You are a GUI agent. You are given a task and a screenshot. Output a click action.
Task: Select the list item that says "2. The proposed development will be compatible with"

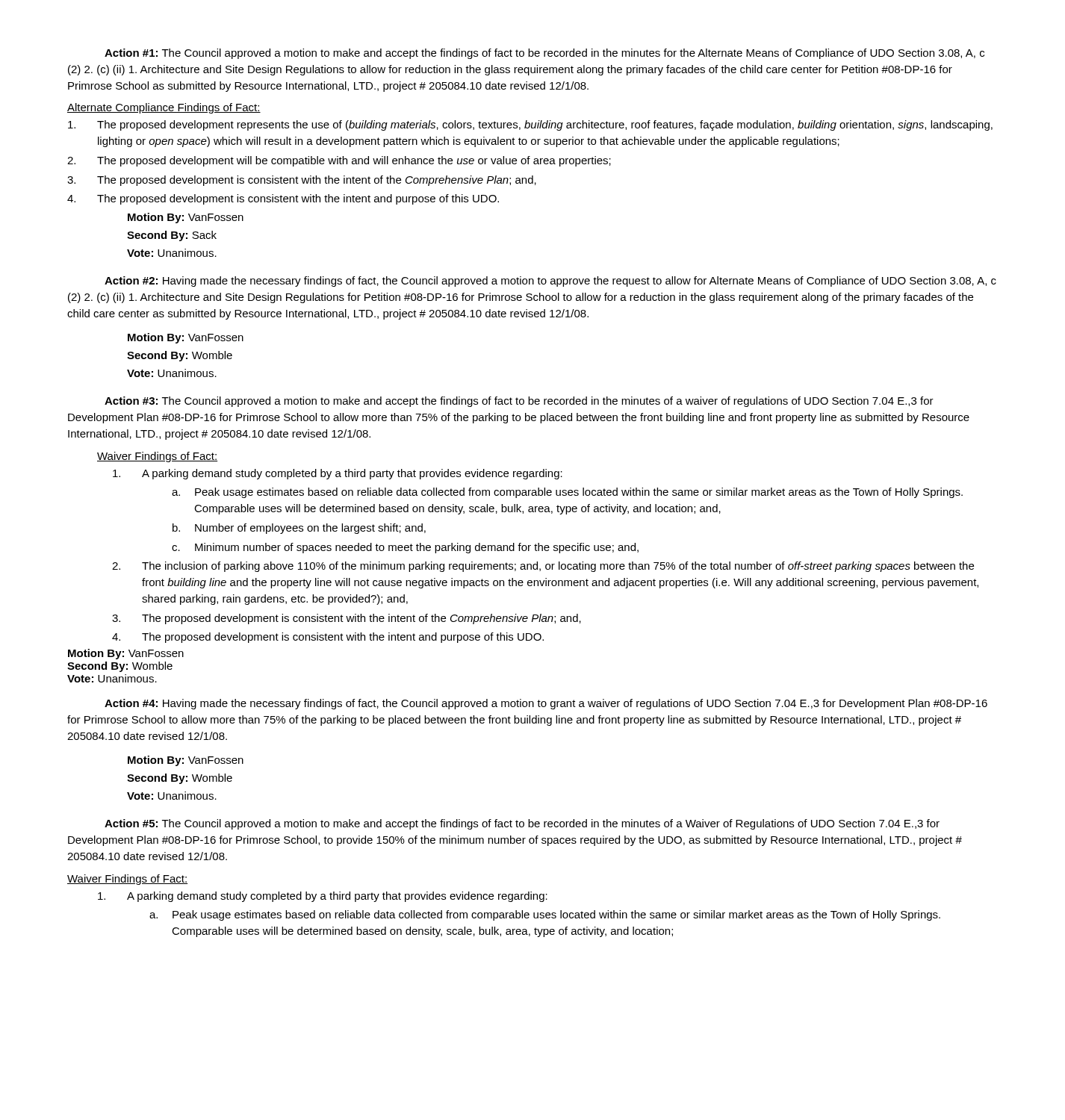(532, 160)
